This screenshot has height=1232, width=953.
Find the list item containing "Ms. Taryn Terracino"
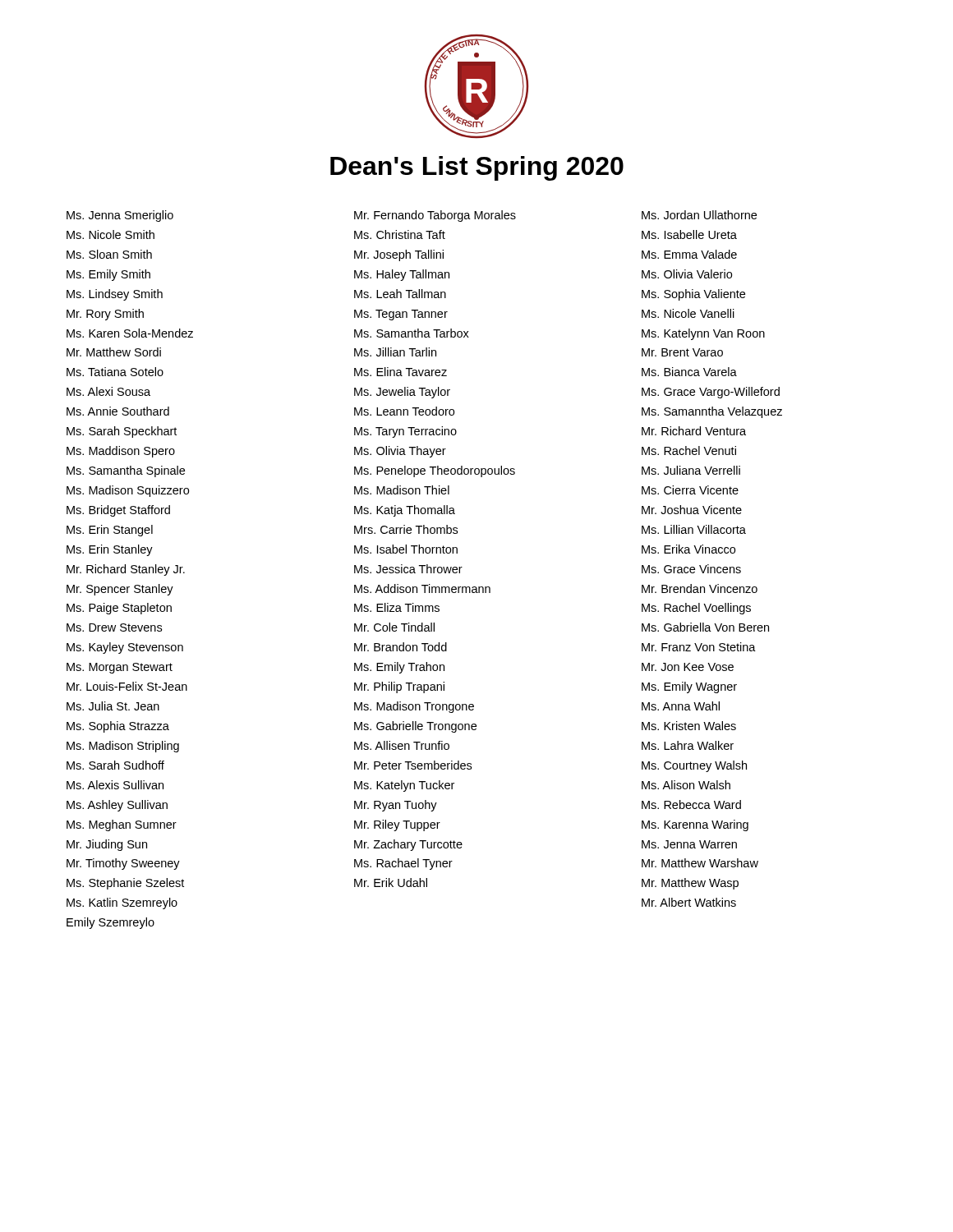coord(405,431)
